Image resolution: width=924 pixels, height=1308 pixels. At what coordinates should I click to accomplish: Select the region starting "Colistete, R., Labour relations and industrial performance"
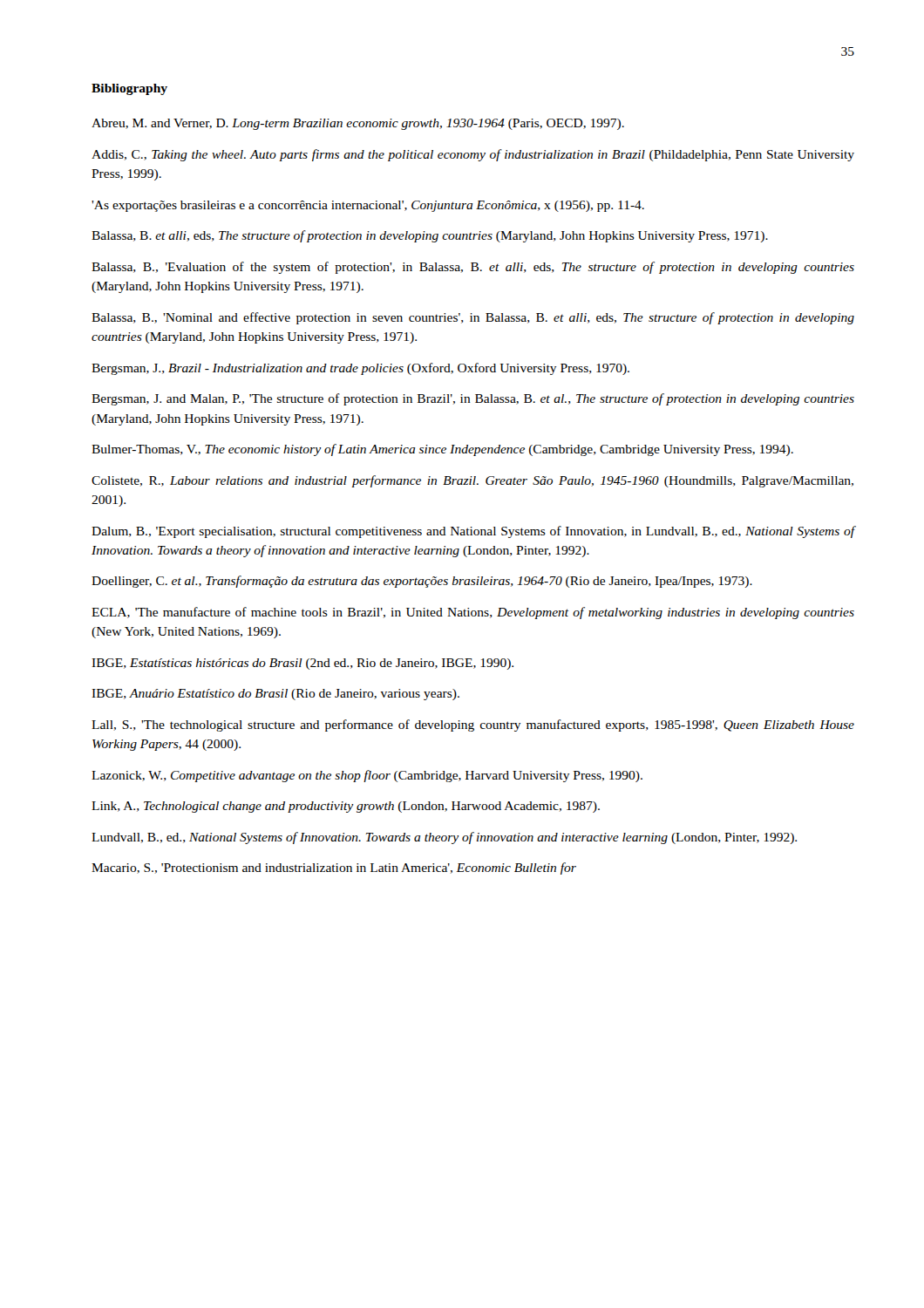pyautogui.click(x=473, y=489)
